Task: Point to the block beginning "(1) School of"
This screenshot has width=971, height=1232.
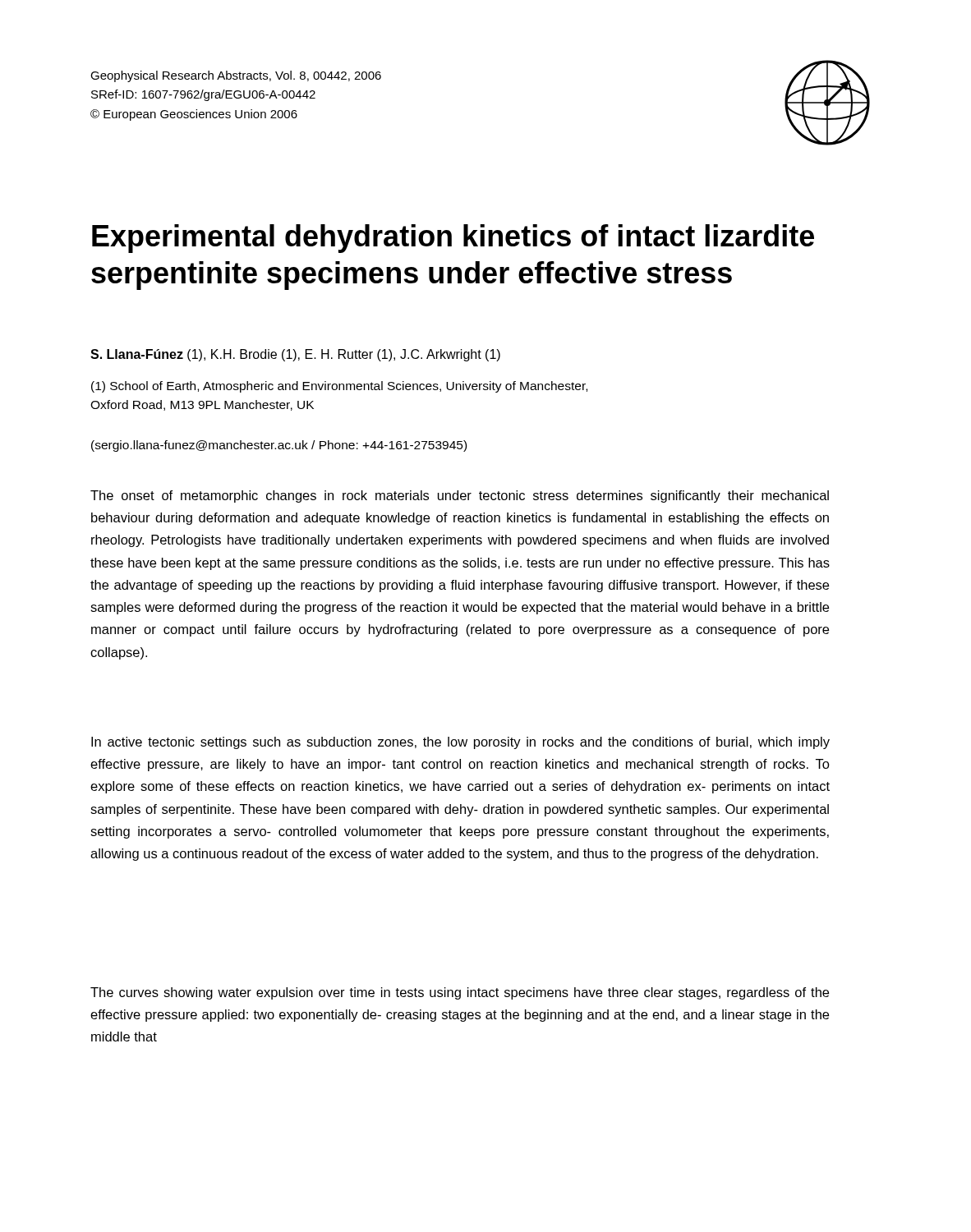Action: [340, 395]
